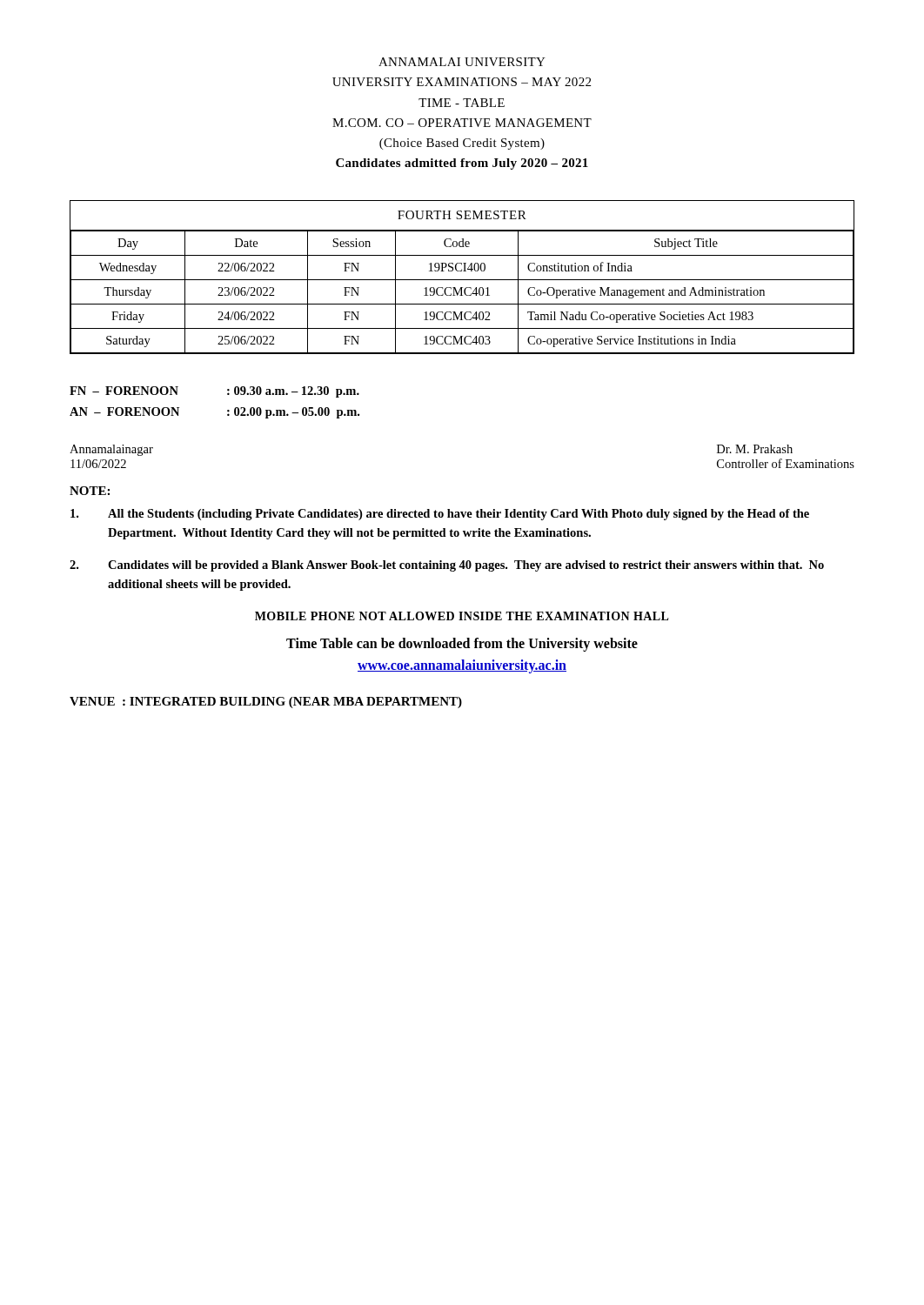This screenshot has width=924, height=1305.
Task: Select the element starting "All the Students"
Action: [x=462, y=523]
